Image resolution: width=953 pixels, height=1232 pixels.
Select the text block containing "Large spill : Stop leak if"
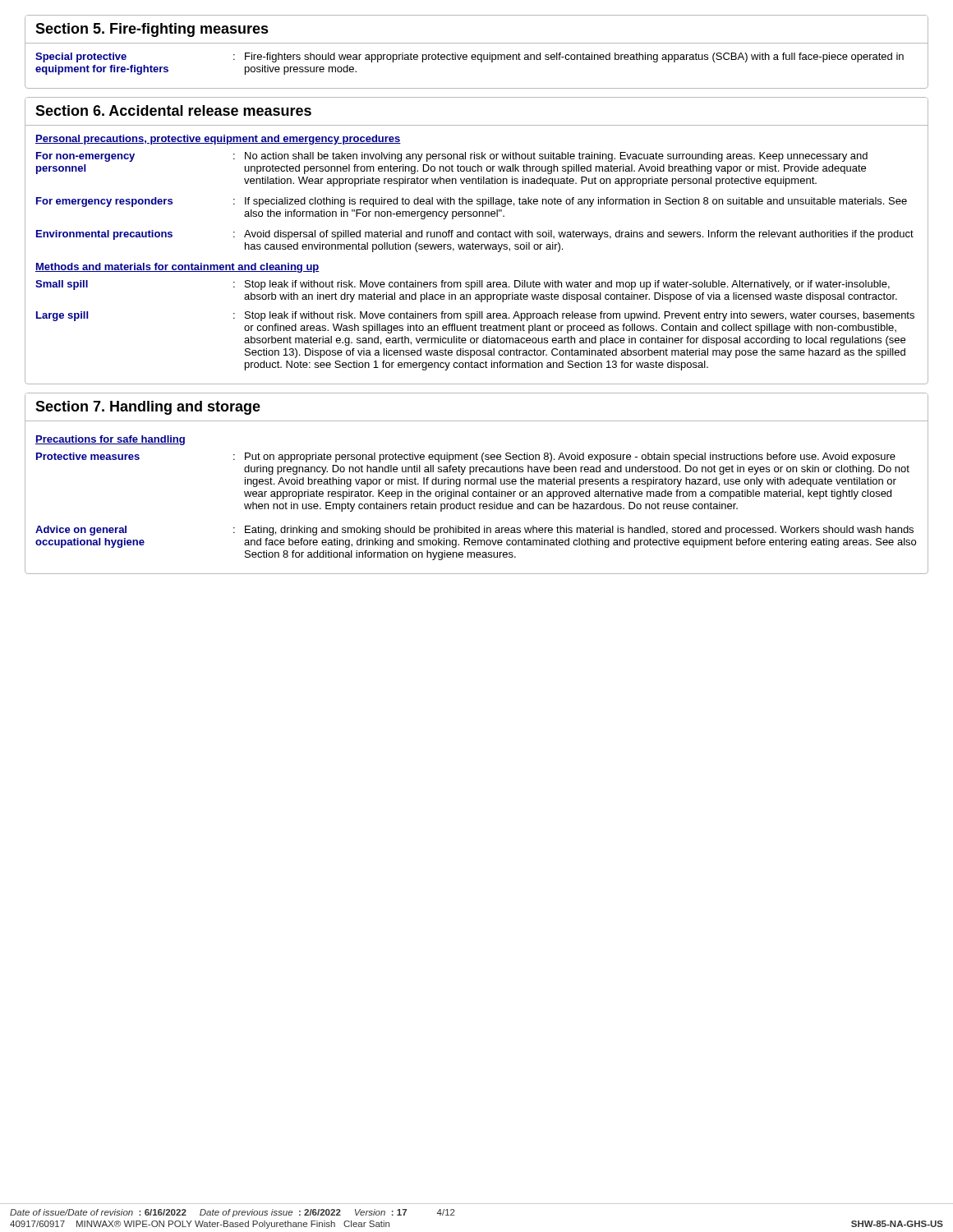[476, 340]
